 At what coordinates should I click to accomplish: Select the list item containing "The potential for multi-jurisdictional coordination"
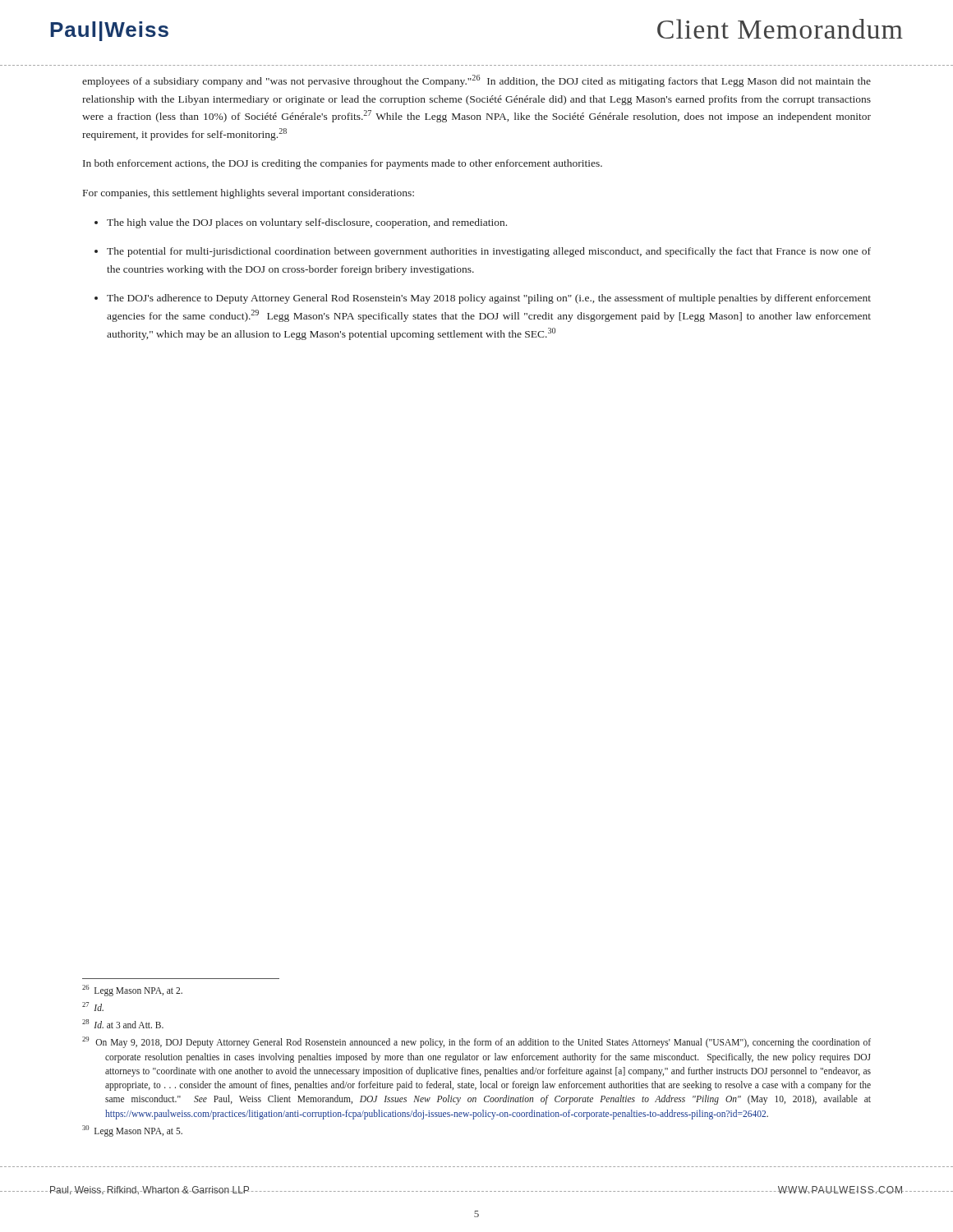pos(489,260)
